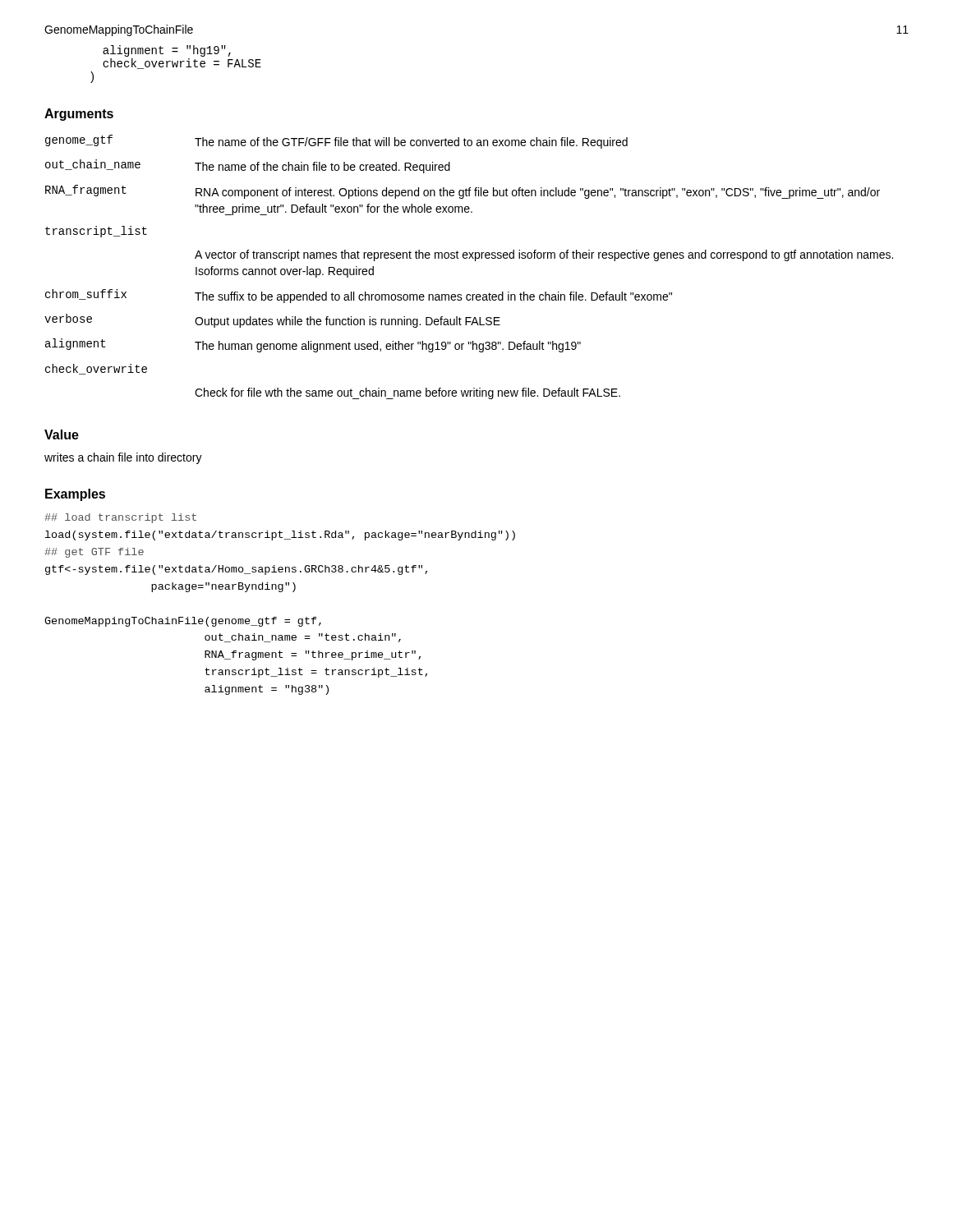The image size is (953, 1232).
Task: Where does it say "alignment = "hg19", check_overwrite = FALSE )"?
Action: coord(176,64)
